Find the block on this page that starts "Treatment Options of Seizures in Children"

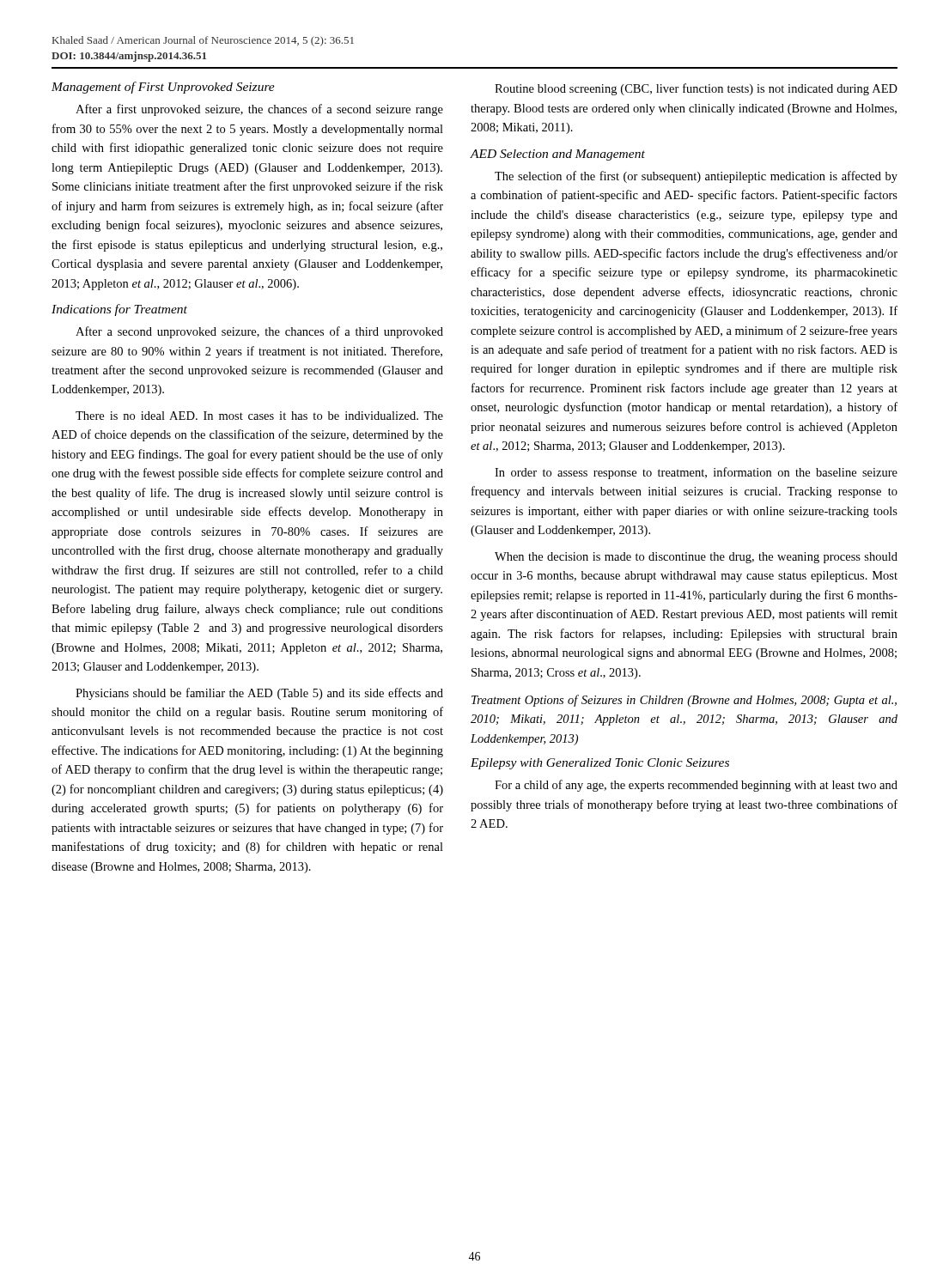coord(684,719)
